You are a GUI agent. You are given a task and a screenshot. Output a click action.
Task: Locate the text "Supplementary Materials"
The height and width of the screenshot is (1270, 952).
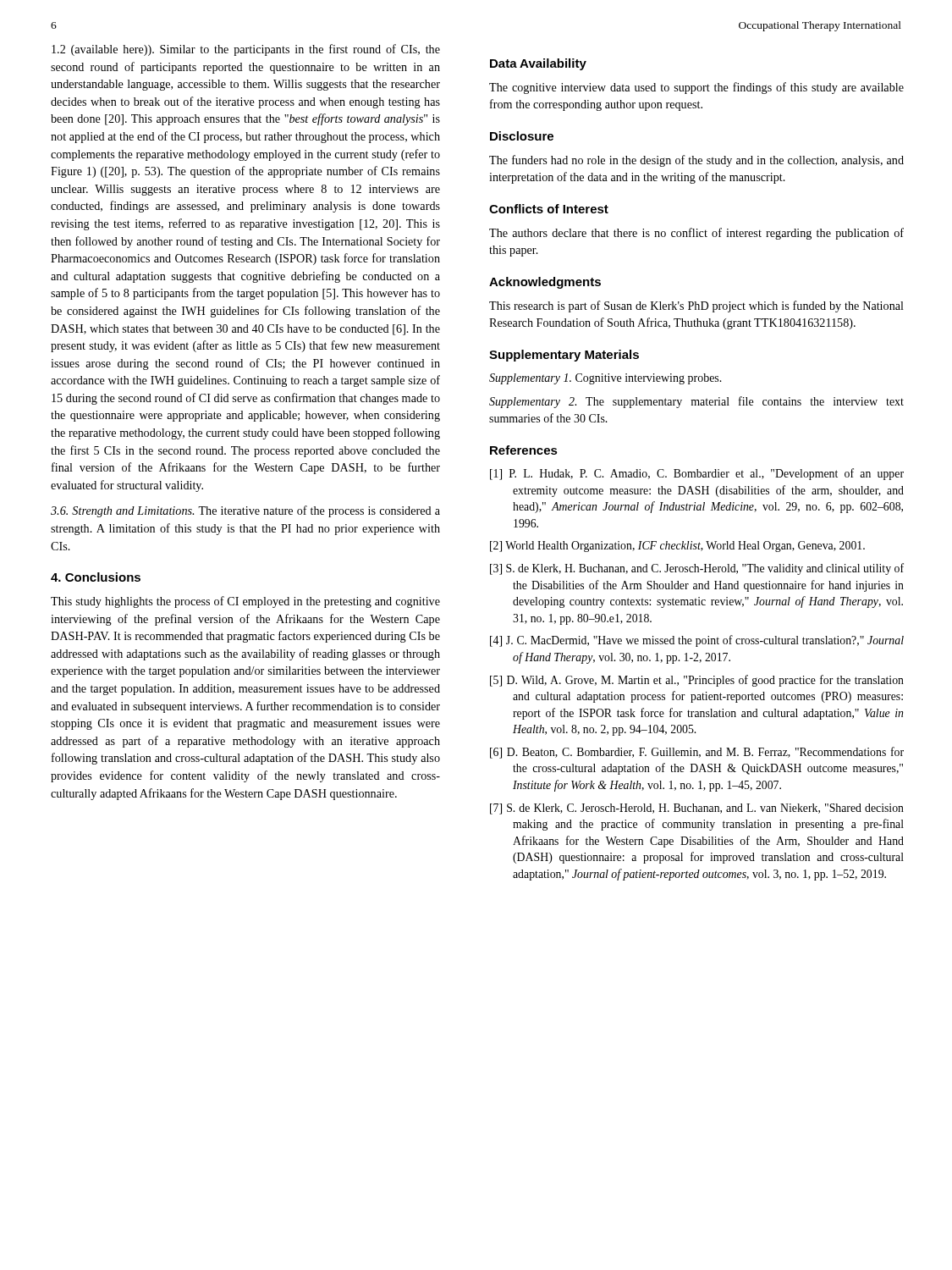point(564,354)
